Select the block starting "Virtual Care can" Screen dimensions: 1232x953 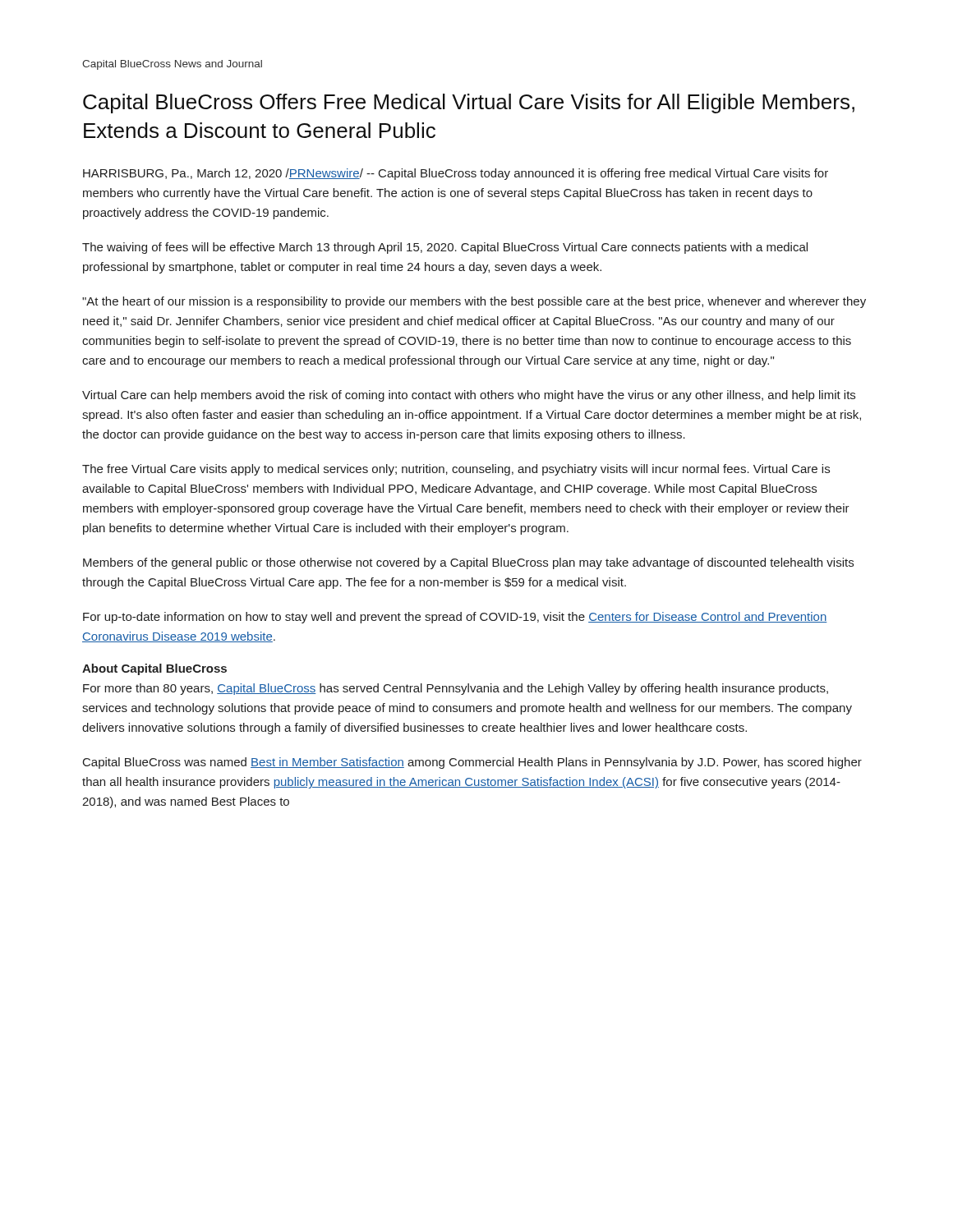(x=472, y=415)
